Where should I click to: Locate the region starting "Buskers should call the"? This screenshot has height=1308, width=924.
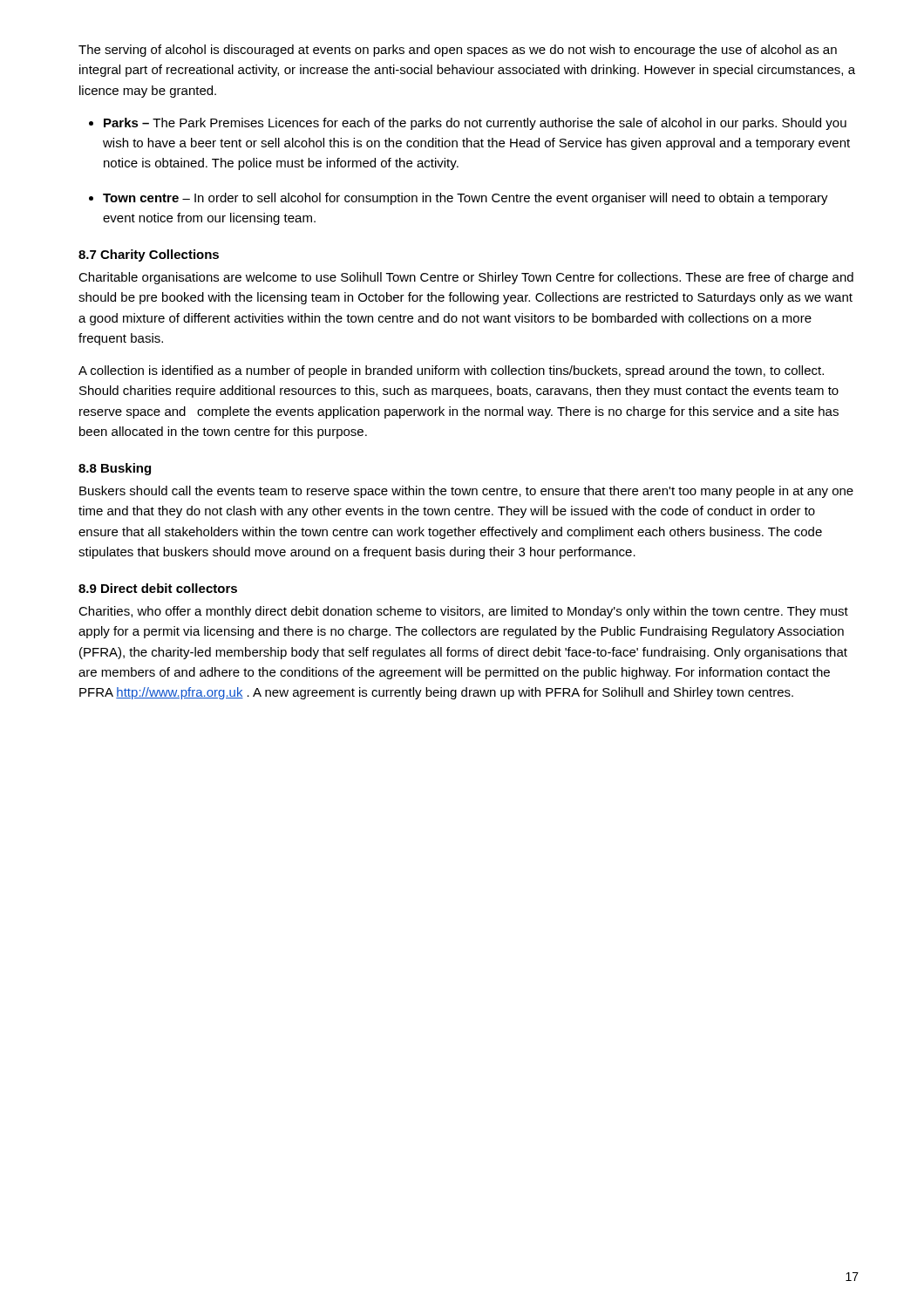click(x=466, y=521)
